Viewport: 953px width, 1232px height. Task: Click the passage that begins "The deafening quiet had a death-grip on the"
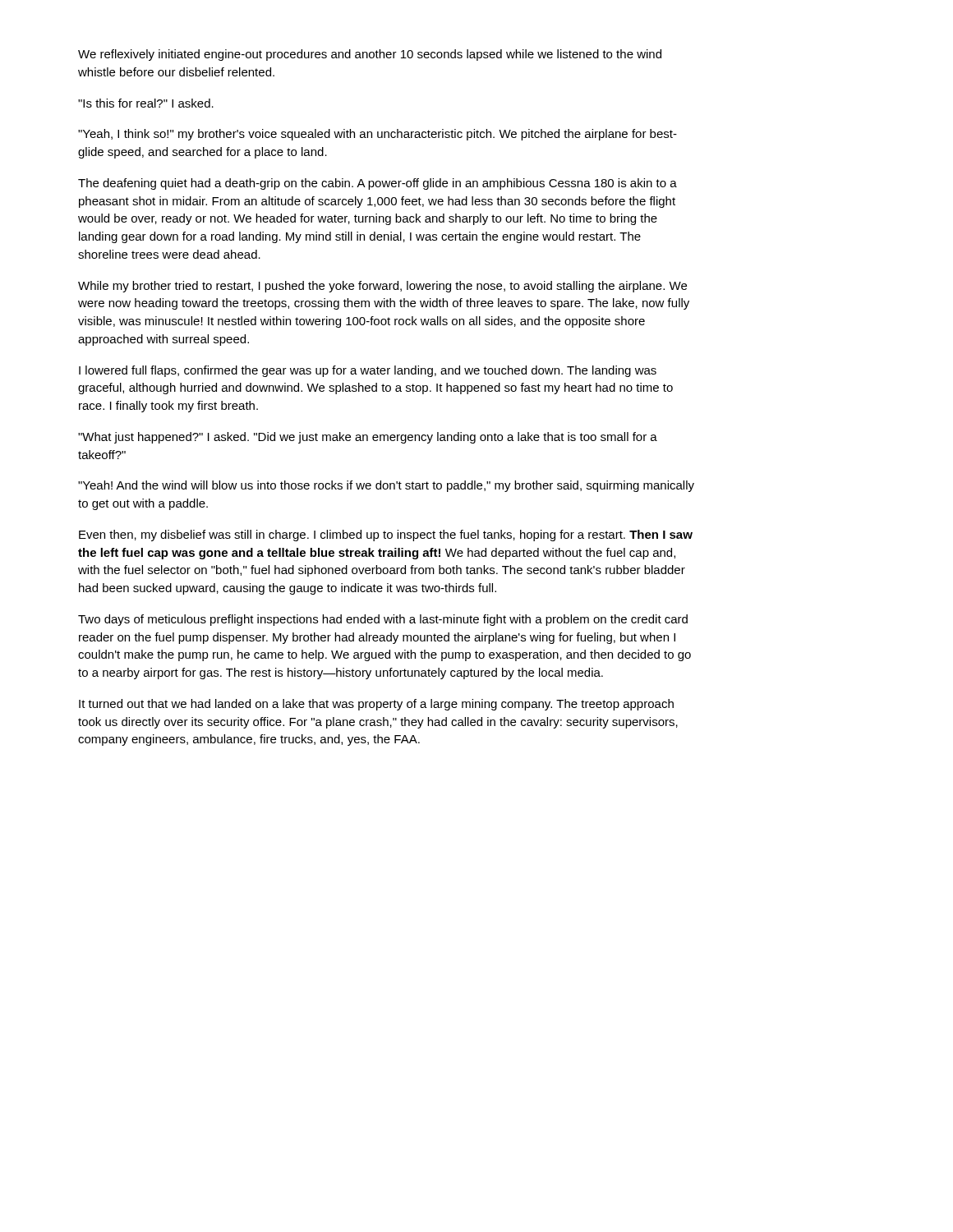click(x=377, y=218)
